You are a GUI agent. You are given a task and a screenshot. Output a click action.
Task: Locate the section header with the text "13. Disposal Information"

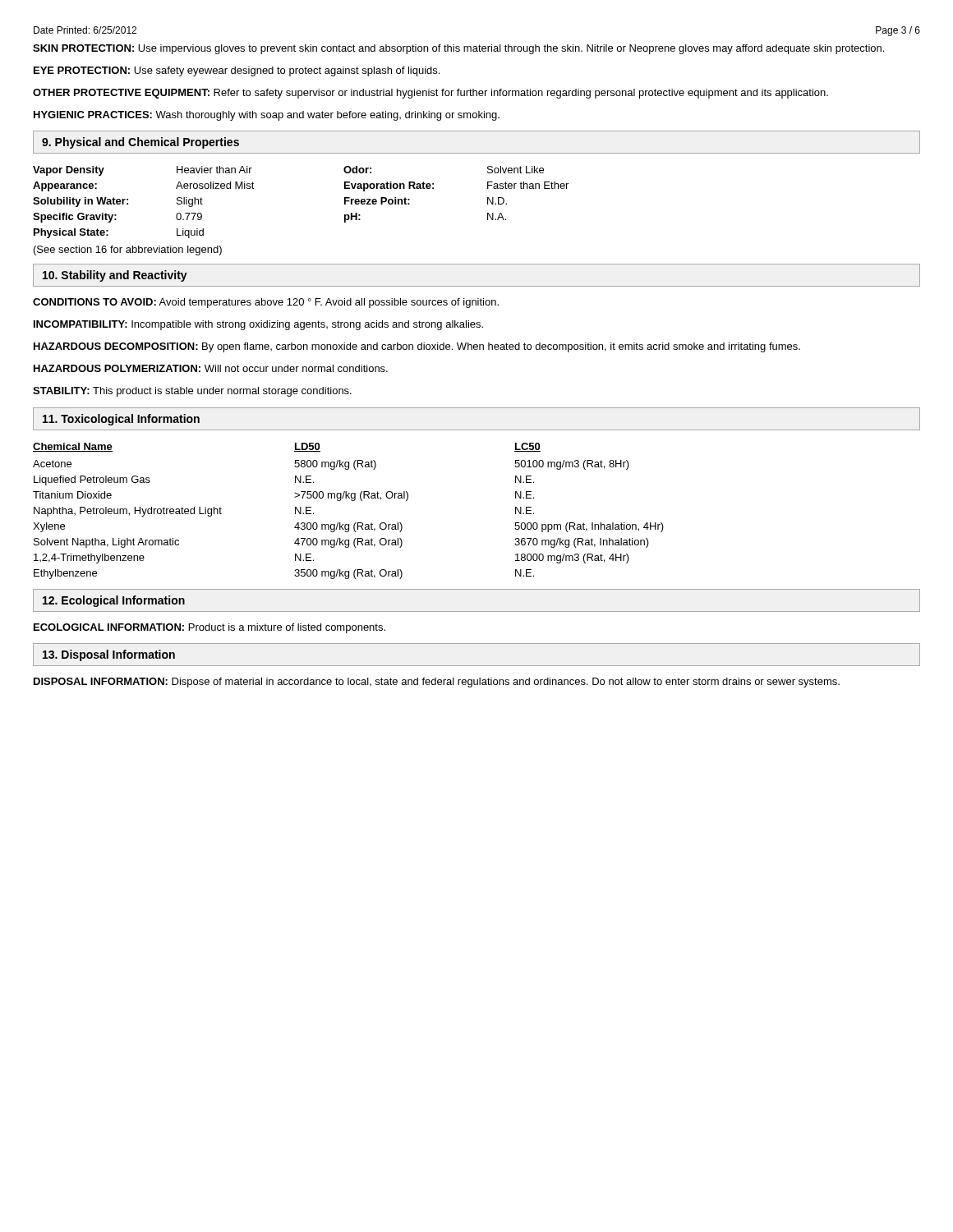[x=476, y=655]
